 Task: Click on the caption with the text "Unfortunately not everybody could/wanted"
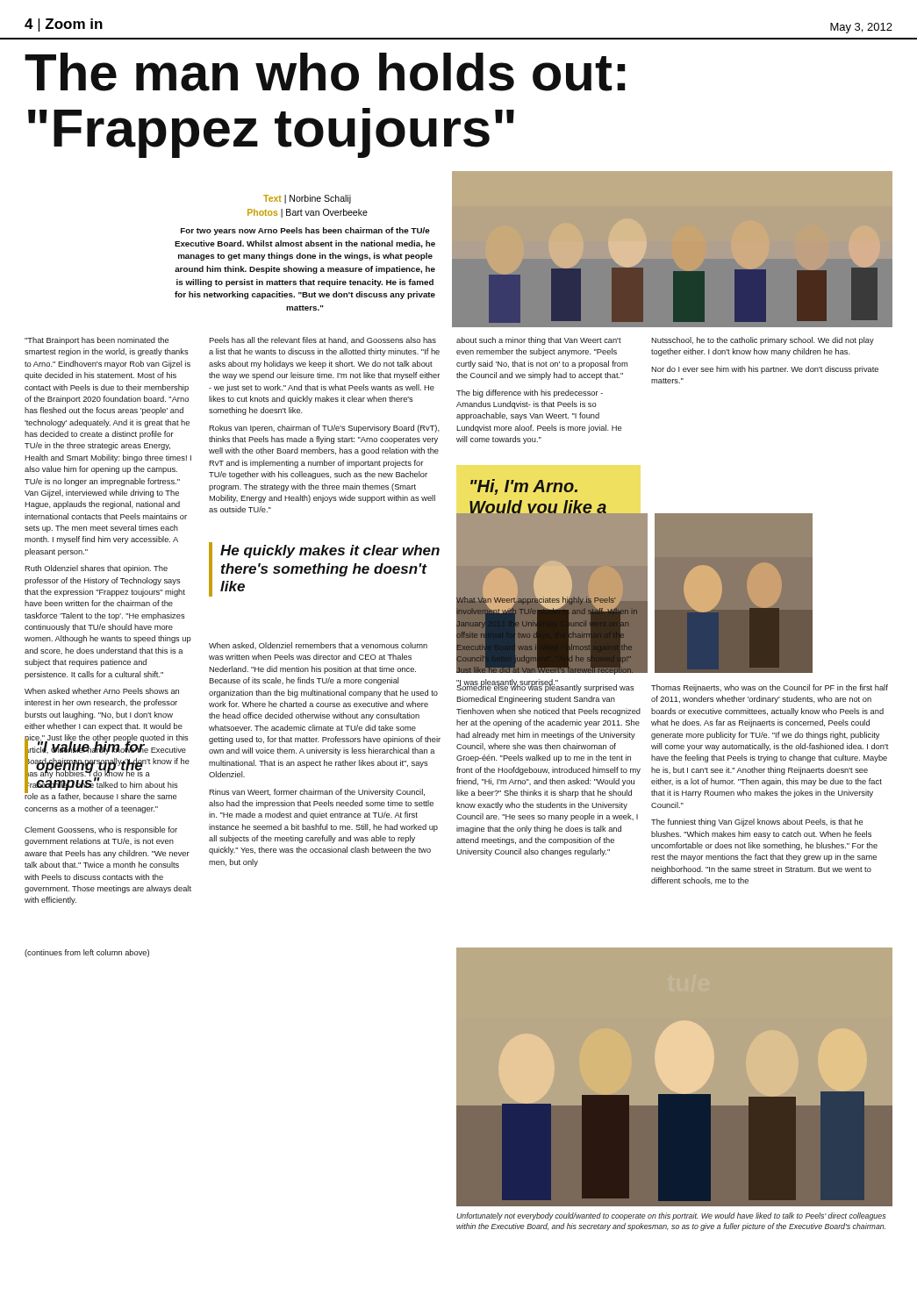pos(671,1222)
